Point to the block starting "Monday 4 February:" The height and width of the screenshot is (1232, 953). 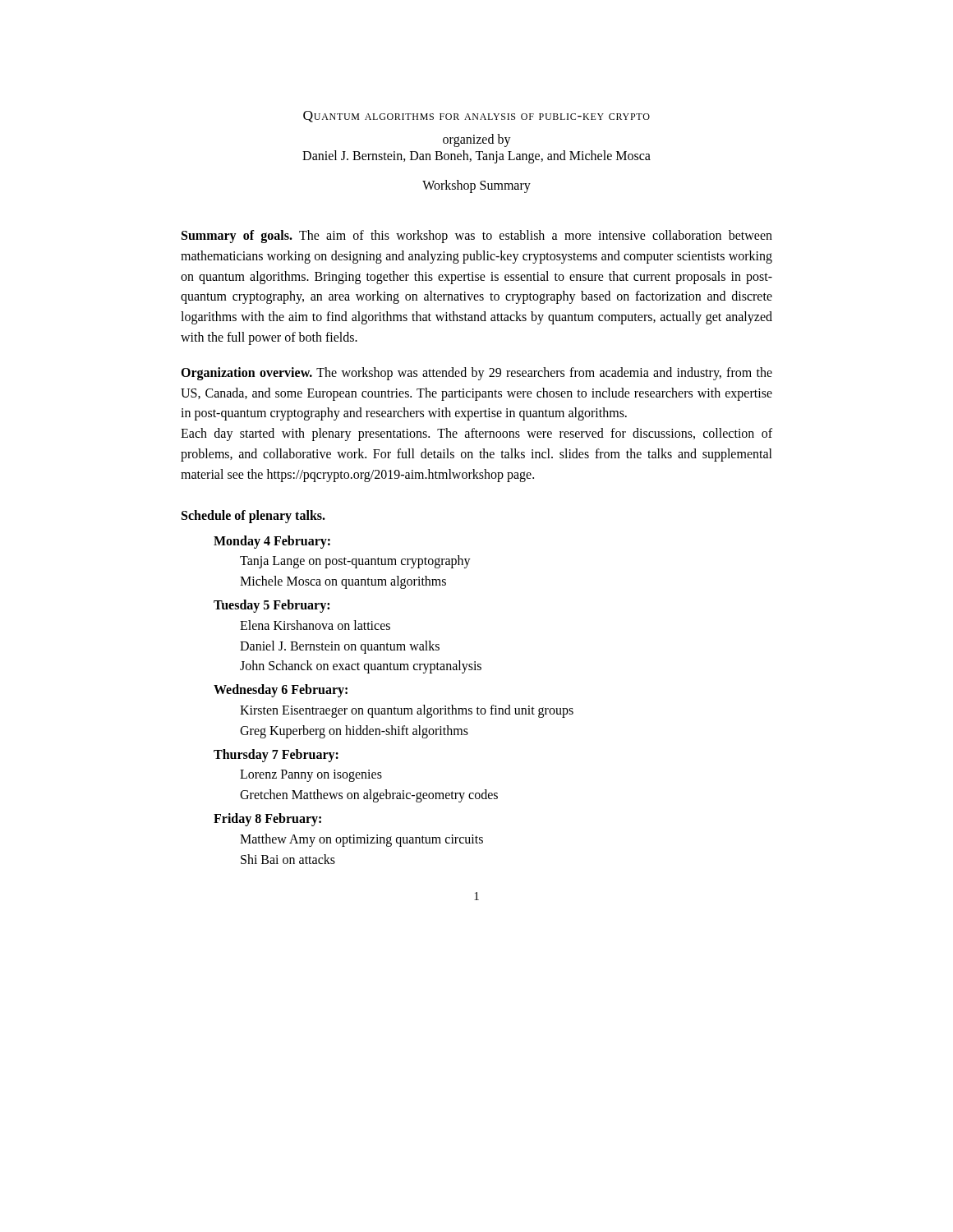[x=272, y=542]
